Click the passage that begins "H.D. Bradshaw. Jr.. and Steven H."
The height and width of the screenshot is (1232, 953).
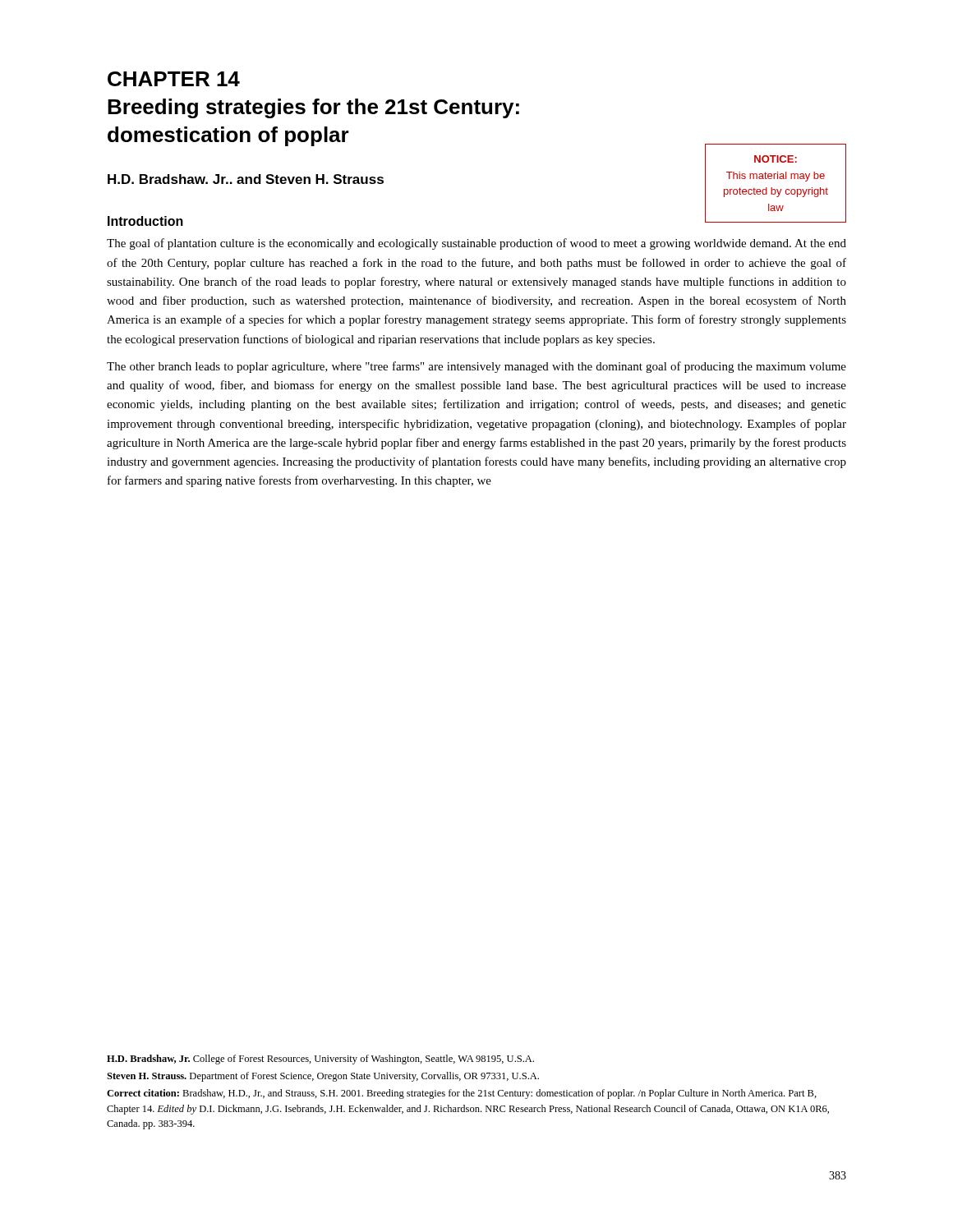tap(245, 180)
